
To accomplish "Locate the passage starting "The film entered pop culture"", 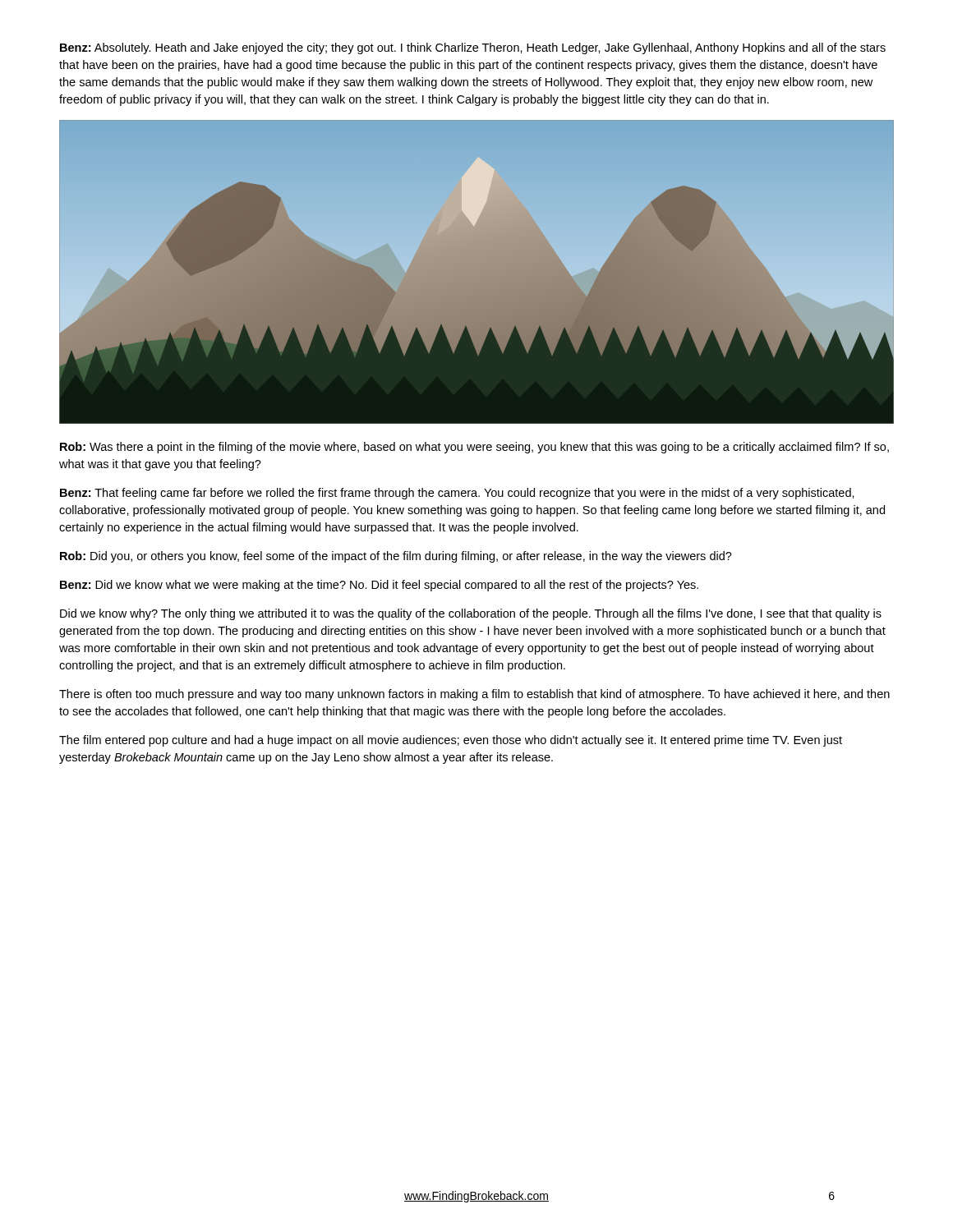I will tap(451, 749).
